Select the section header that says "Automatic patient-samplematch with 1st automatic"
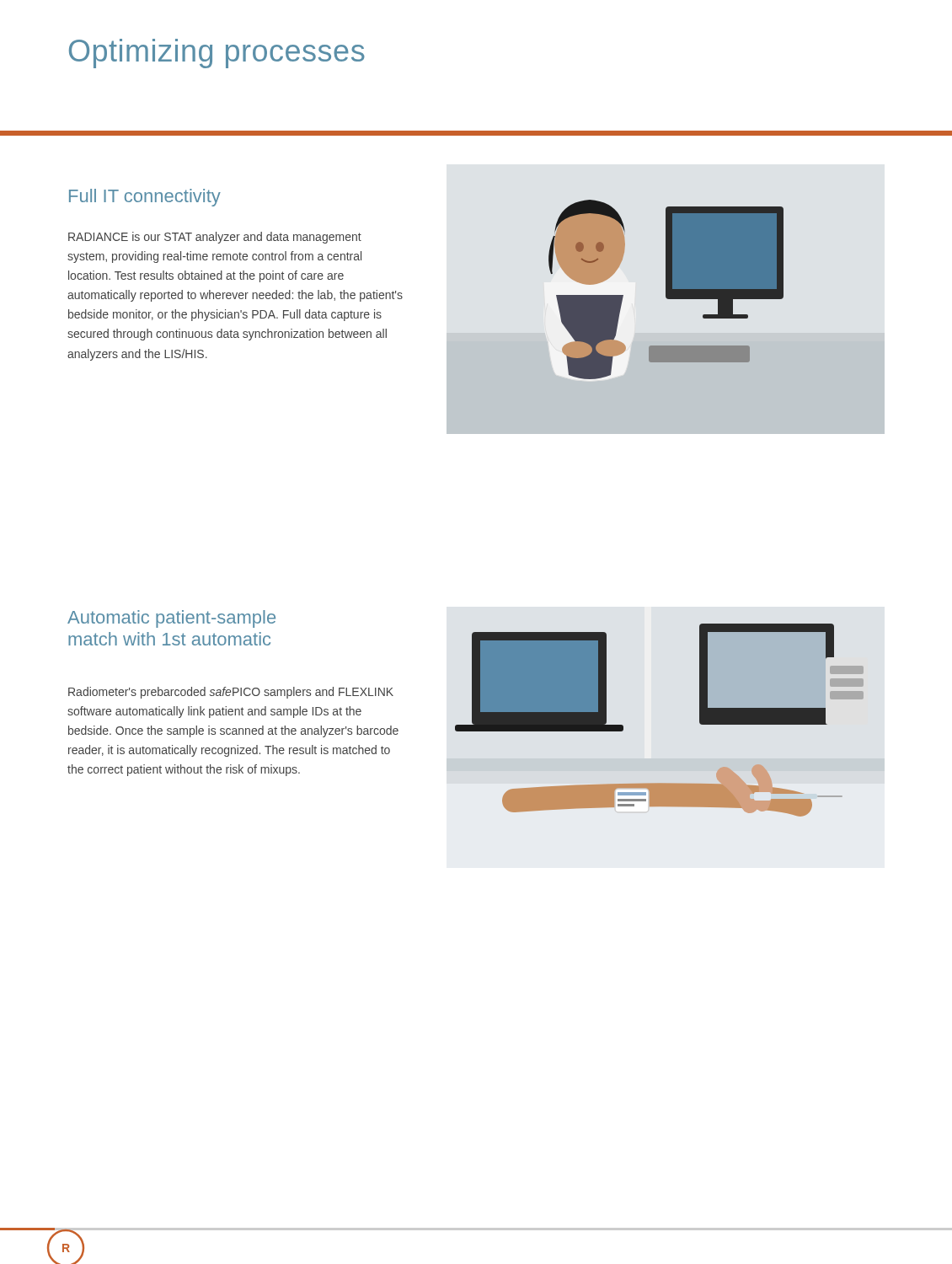 point(232,629)
